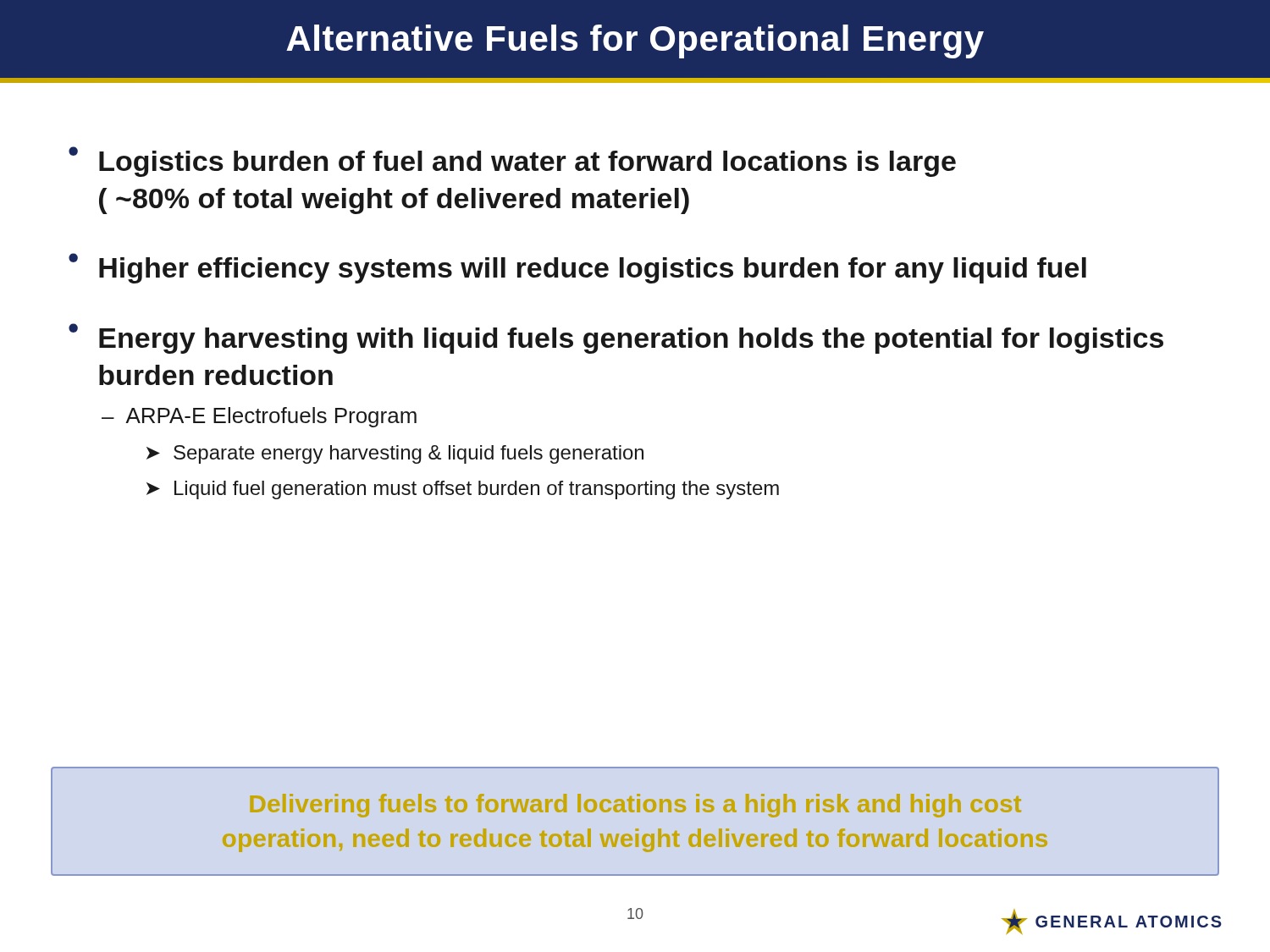Locate the list item that says "– ARPA-E Electrofuels Program"
The height and width of the screenshot is (952, 1270).
tap(260, 416)
